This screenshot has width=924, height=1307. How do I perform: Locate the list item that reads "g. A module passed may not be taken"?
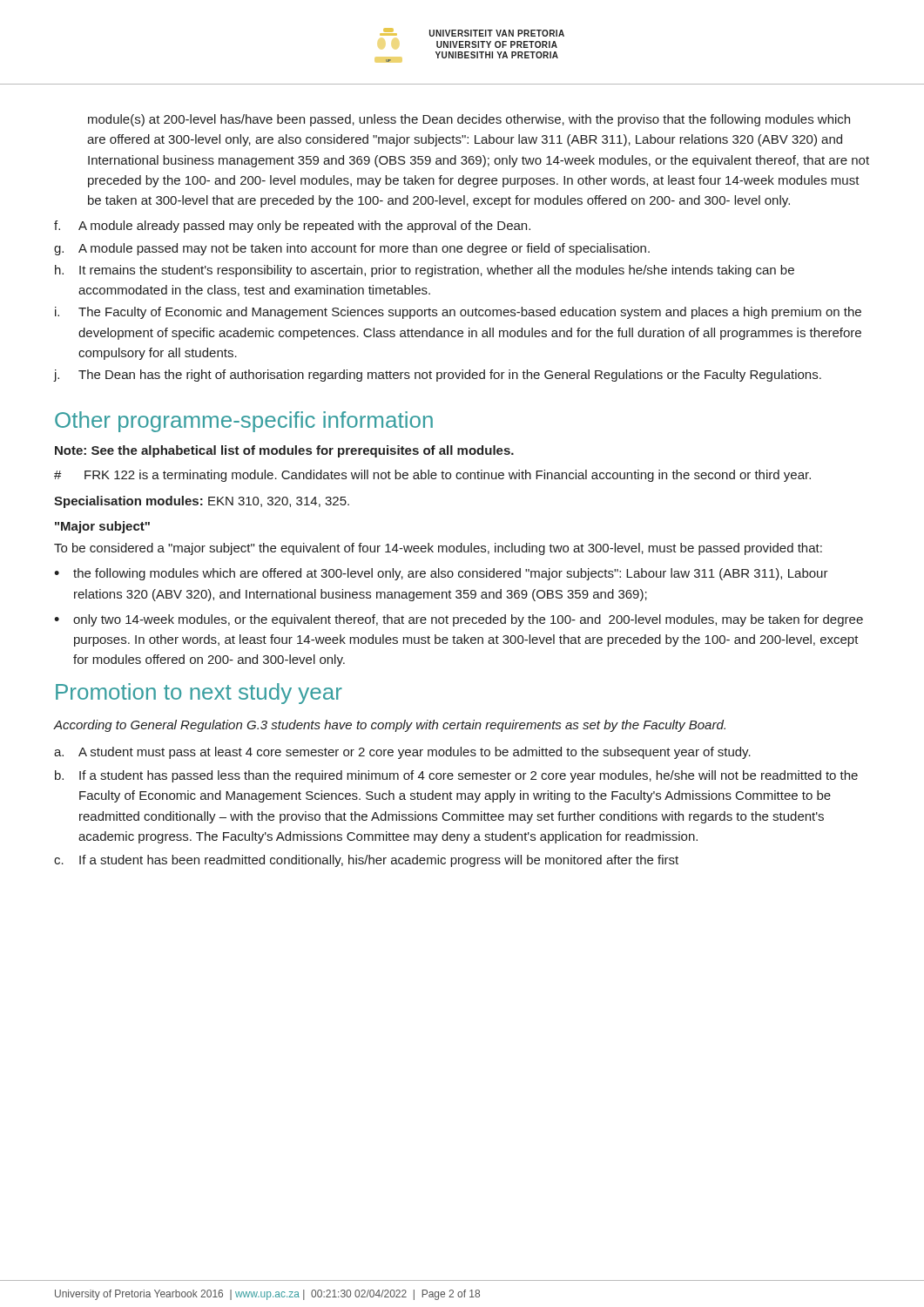click(x=462, y=248)
